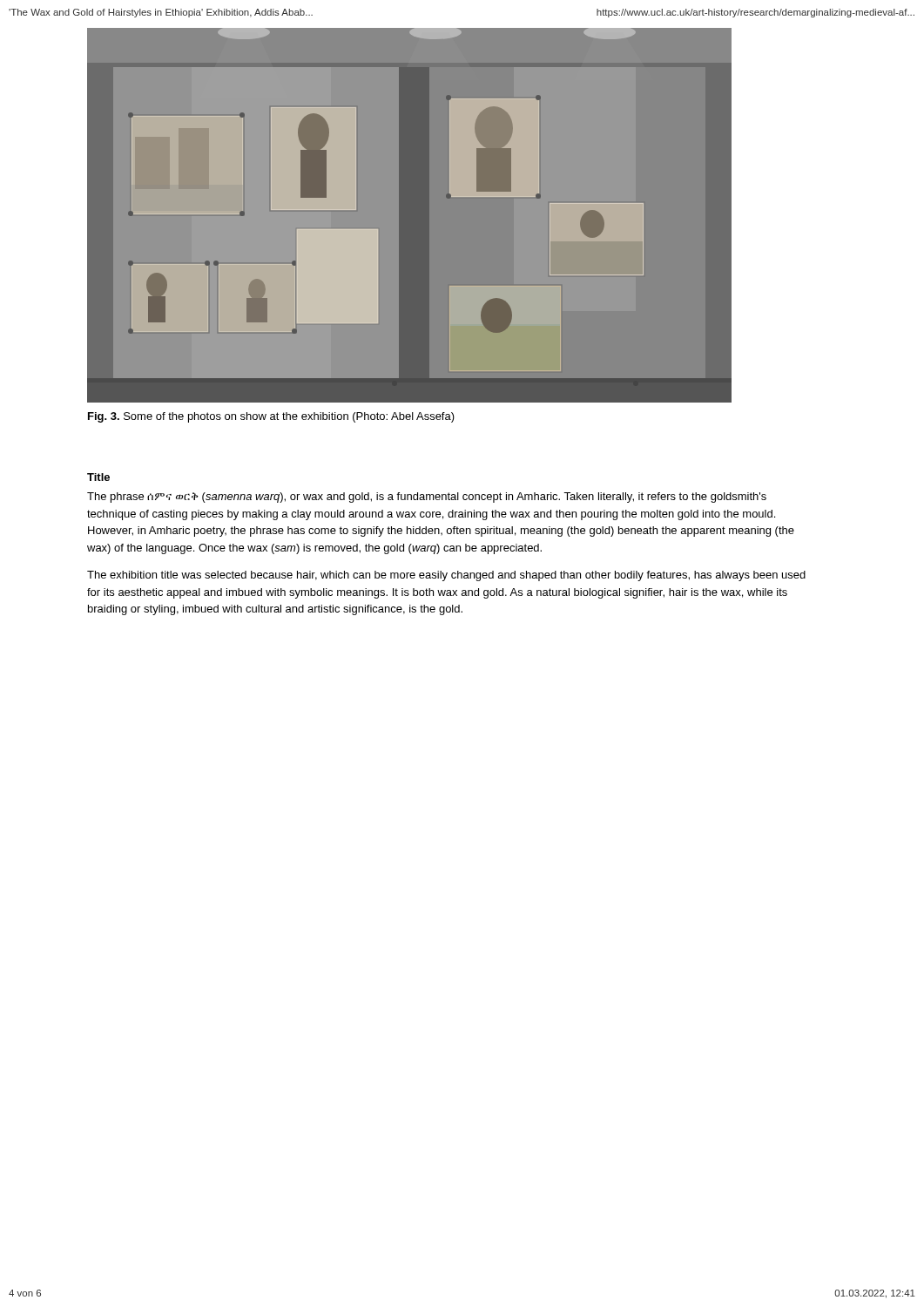924x1307 pixels.
Task: Select the photo
Action: [x=409, y=215]
